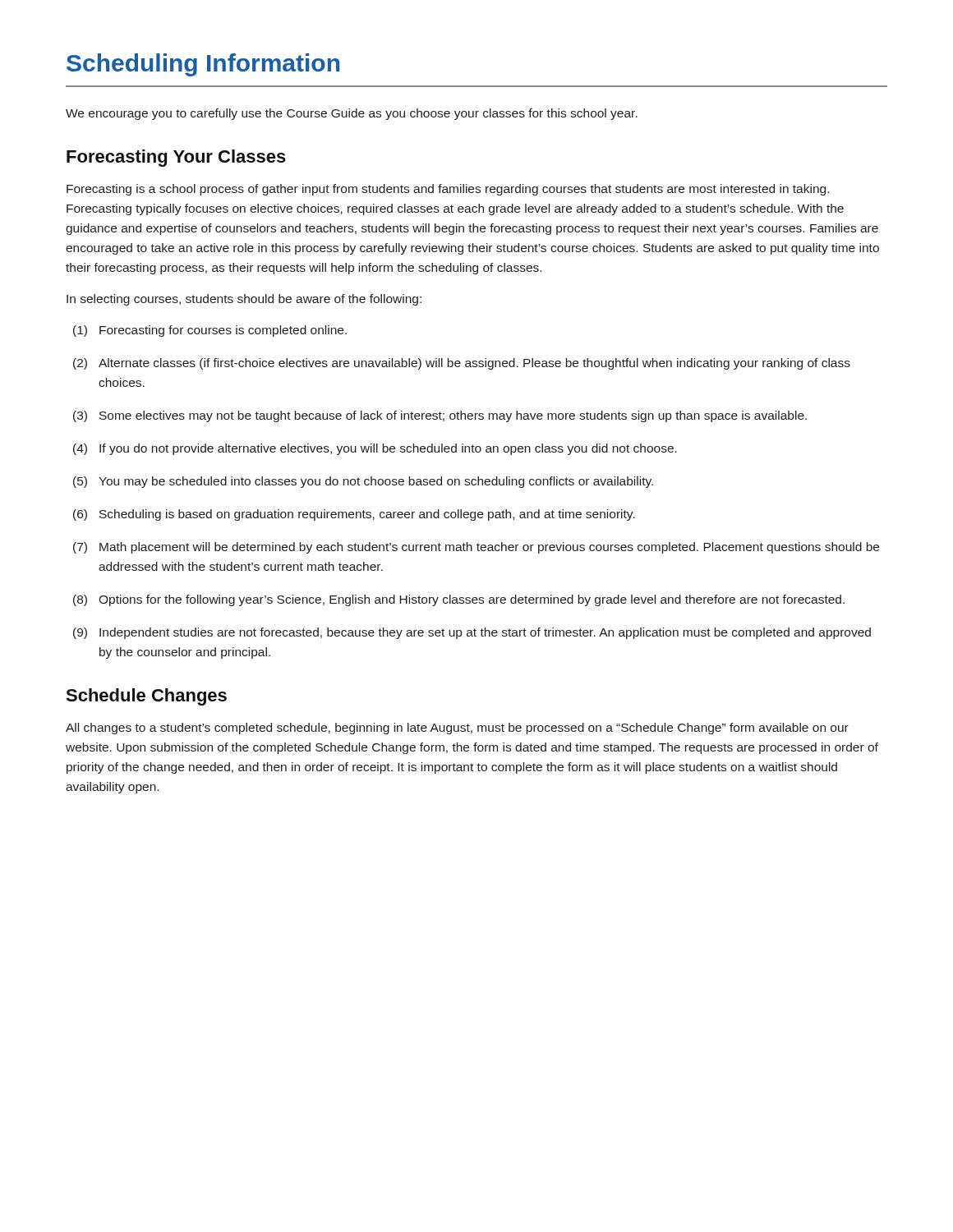The height and width of the screenshot is (1232, 953).
Task: Find the block on this page that starts "We encourage you to carefully use"
Action: (352, 113)
